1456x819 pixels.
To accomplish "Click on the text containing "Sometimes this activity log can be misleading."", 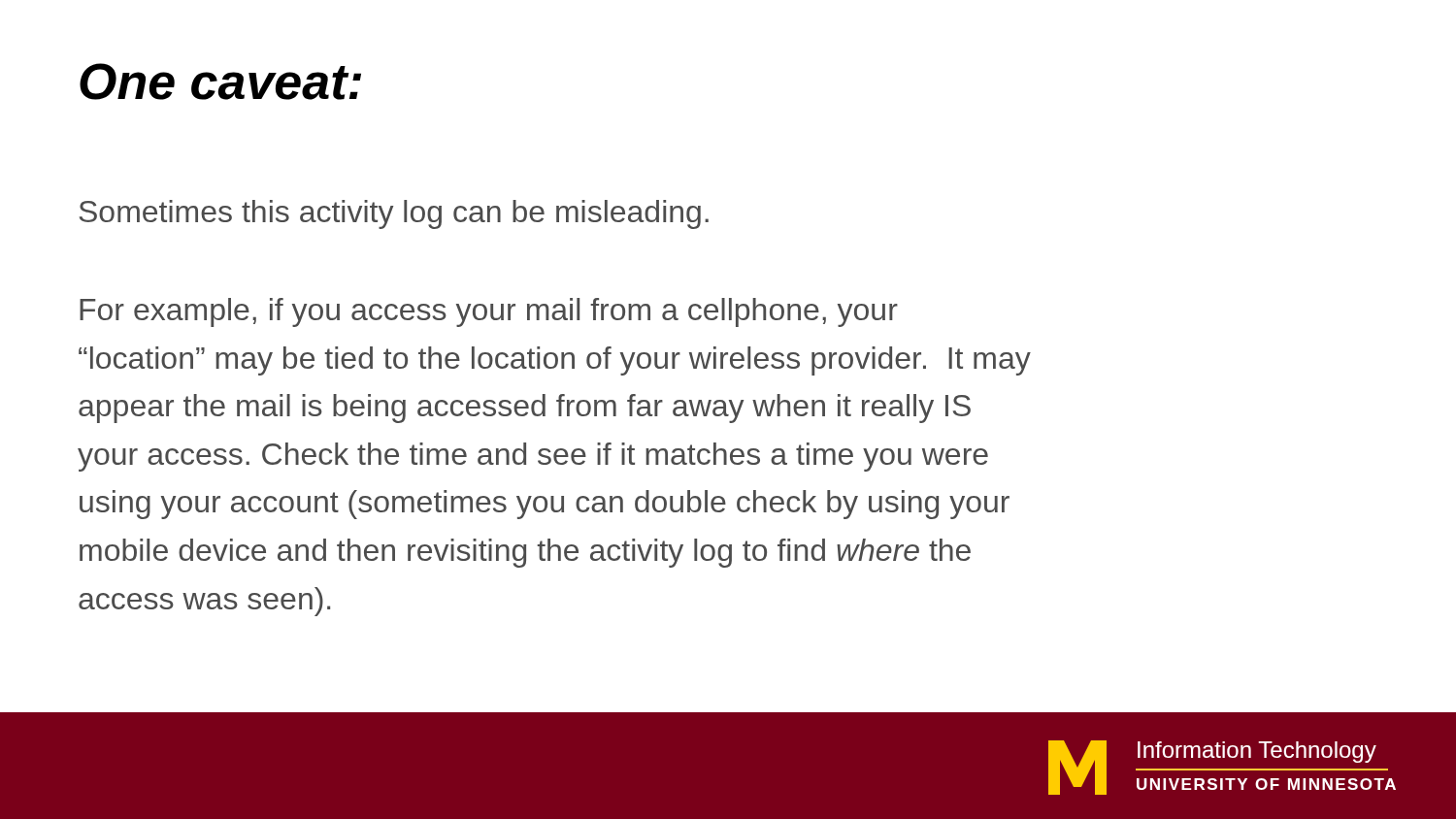I will (612, 212).
